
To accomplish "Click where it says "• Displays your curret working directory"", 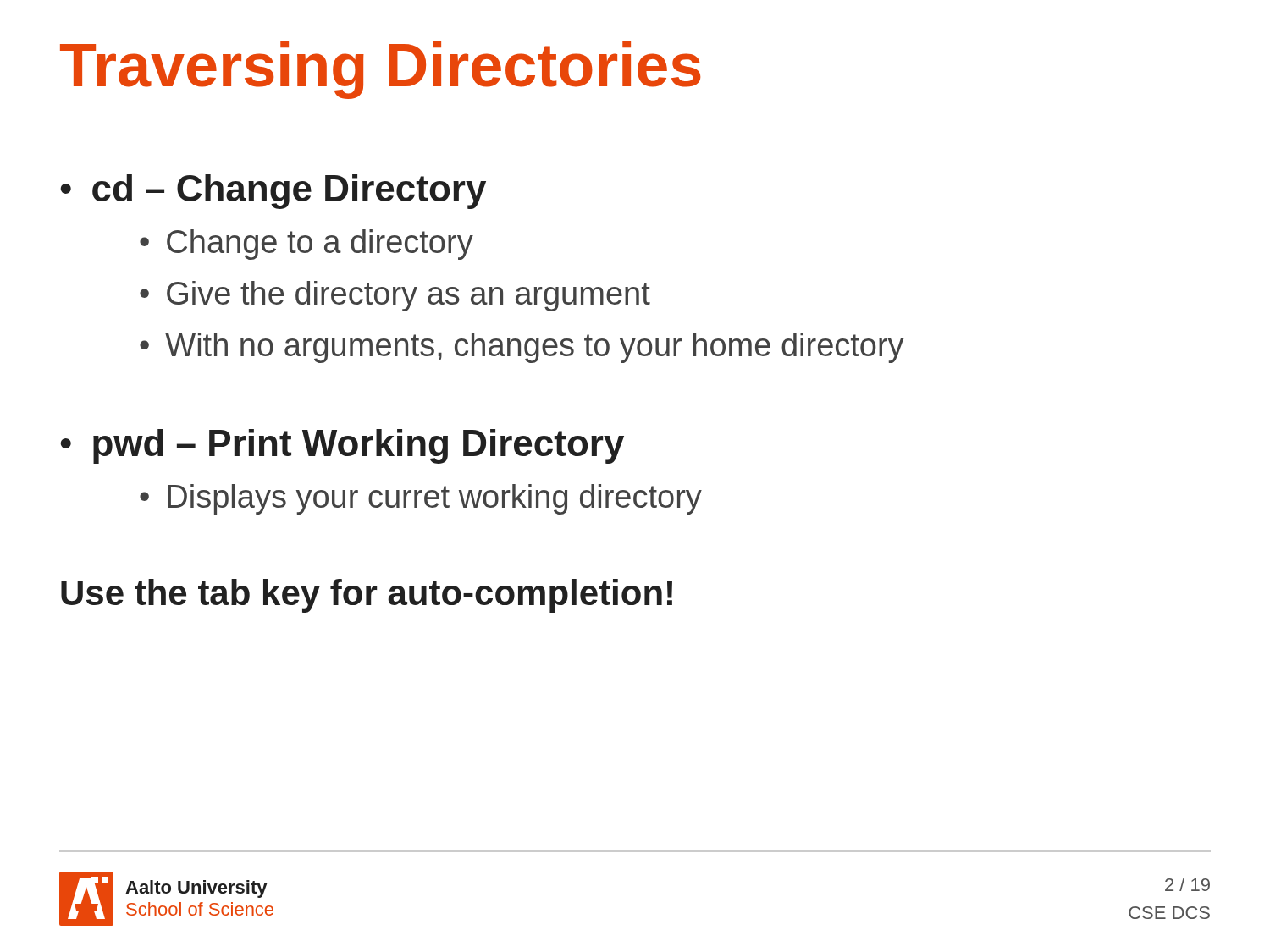I will point(420,497).
